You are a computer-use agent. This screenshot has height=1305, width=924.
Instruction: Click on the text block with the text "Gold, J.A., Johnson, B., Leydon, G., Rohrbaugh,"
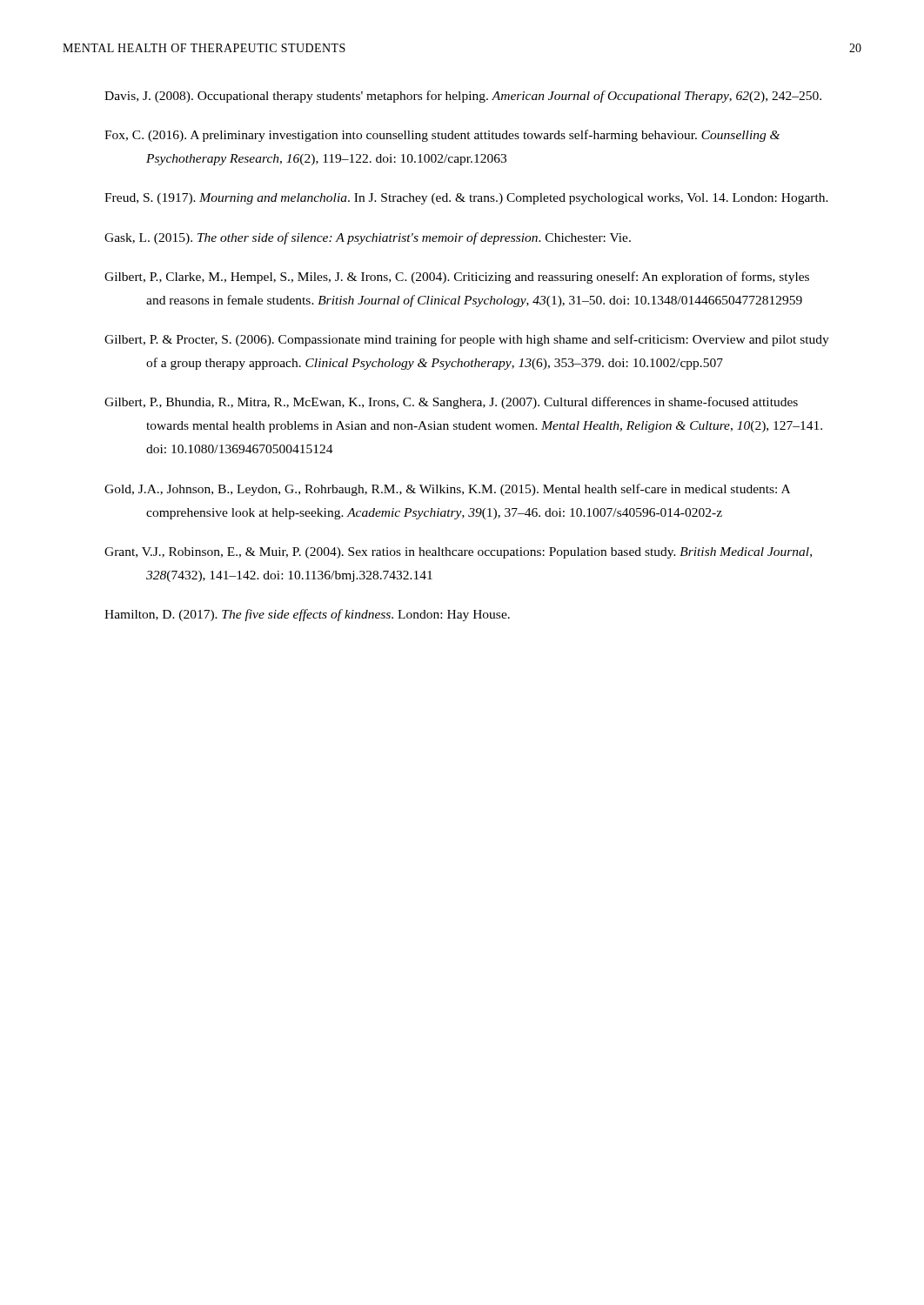pyautogui.click(x=447, y=500)
